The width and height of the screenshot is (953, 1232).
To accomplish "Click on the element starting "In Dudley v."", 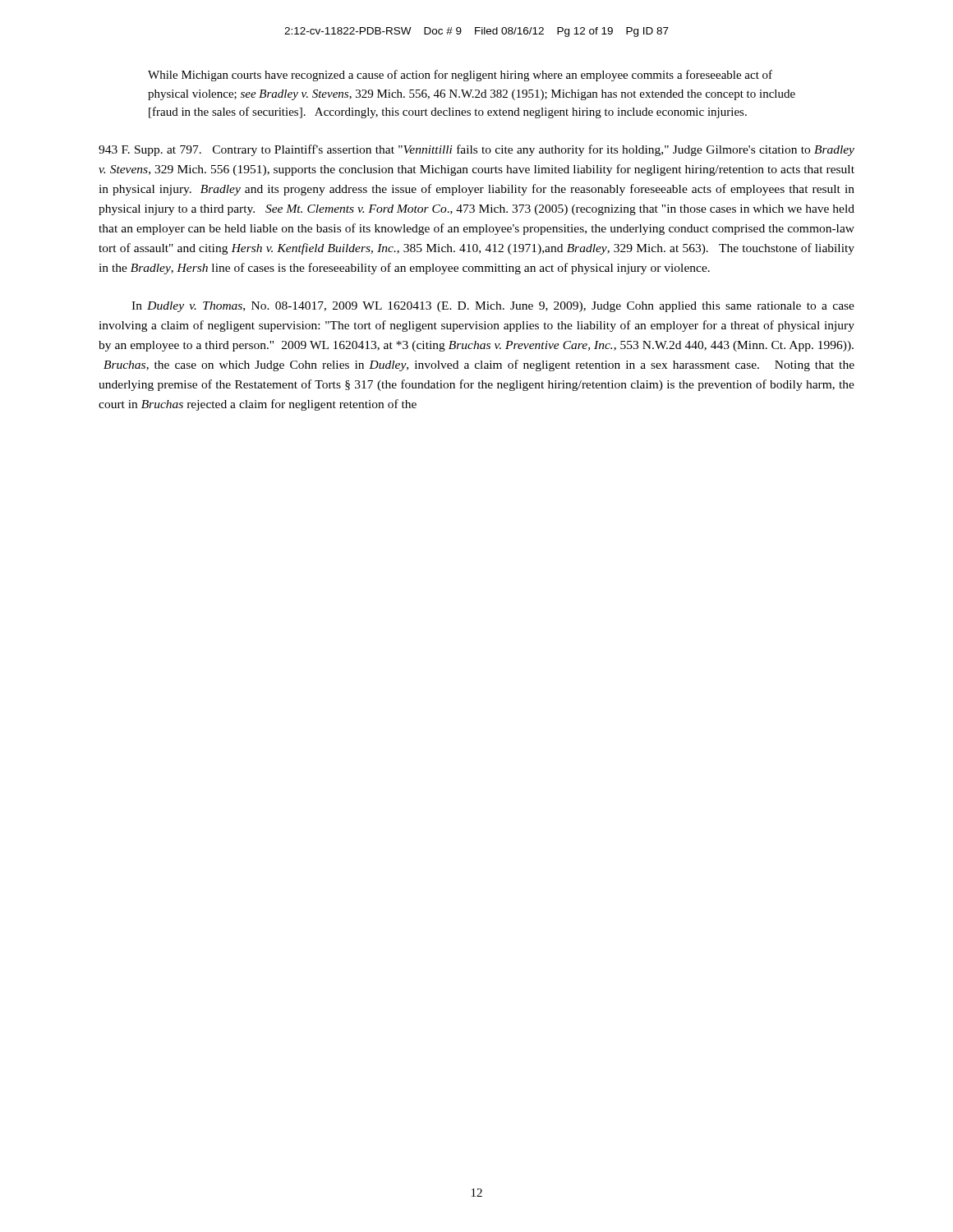I will (x=476, y=354).
